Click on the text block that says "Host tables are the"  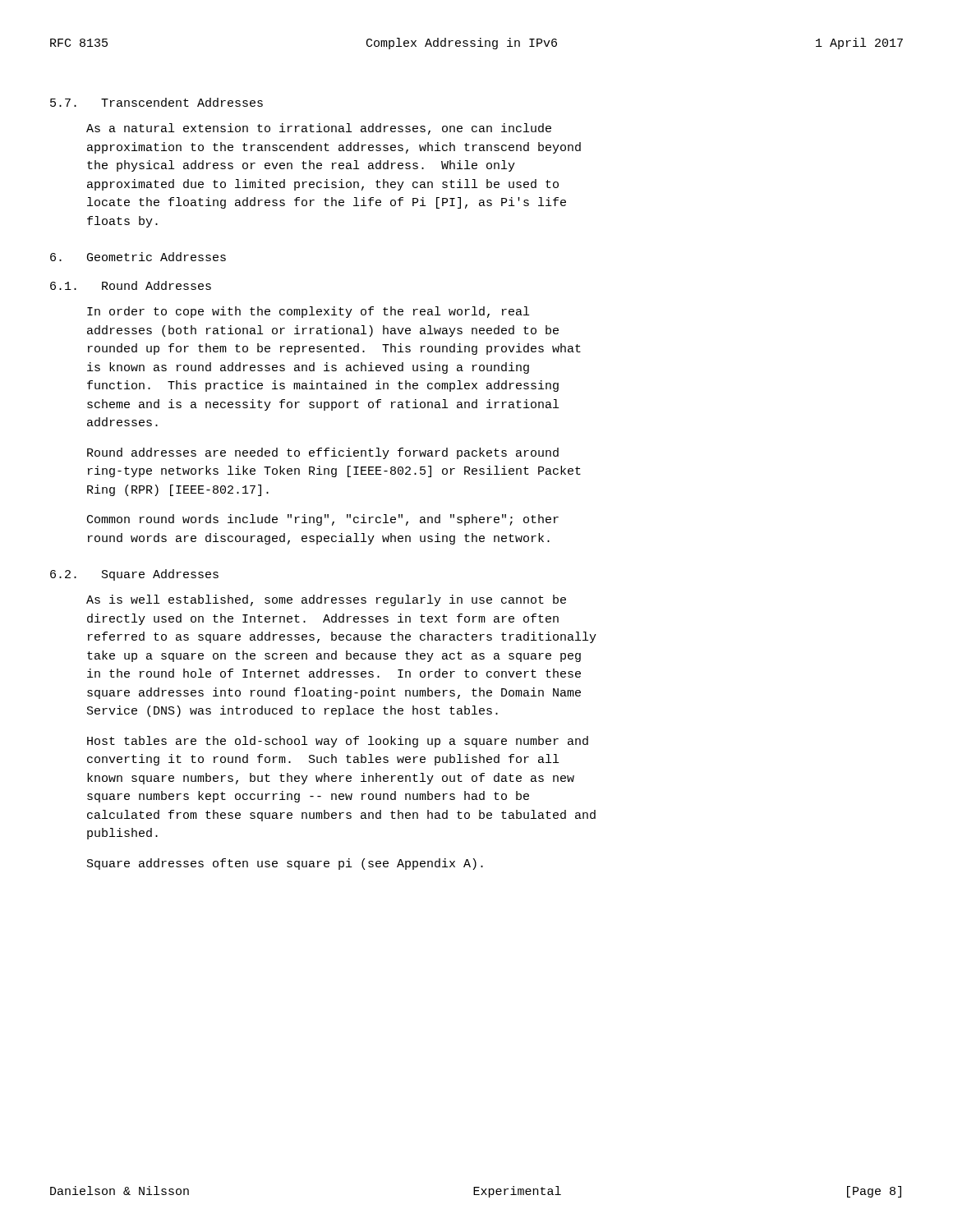coord(341,788)
